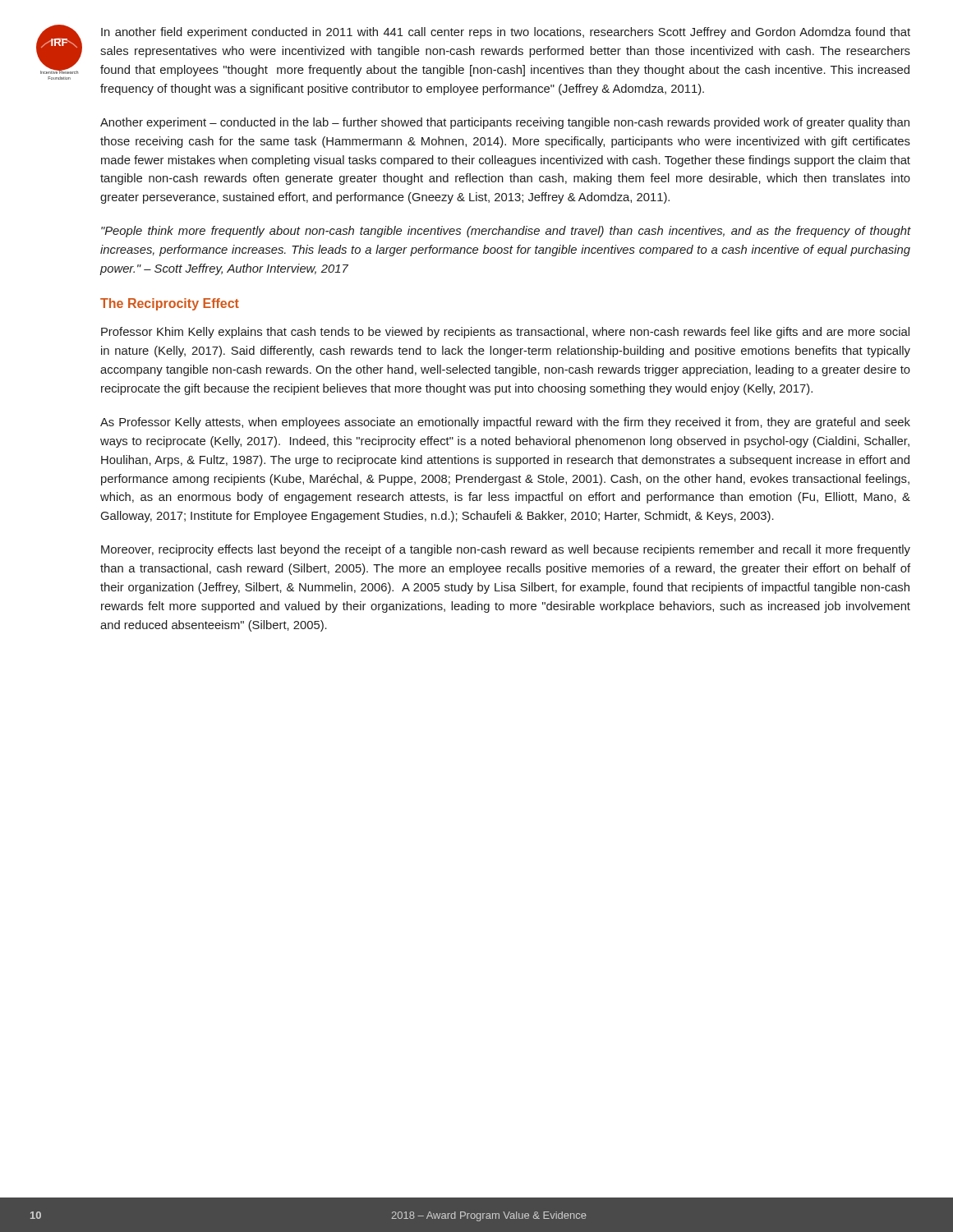The height and width of the screenshot is (1232, 953).
Task: Find the text starting "Professor Khim Kelly explains that cash"
Action: 505,360
